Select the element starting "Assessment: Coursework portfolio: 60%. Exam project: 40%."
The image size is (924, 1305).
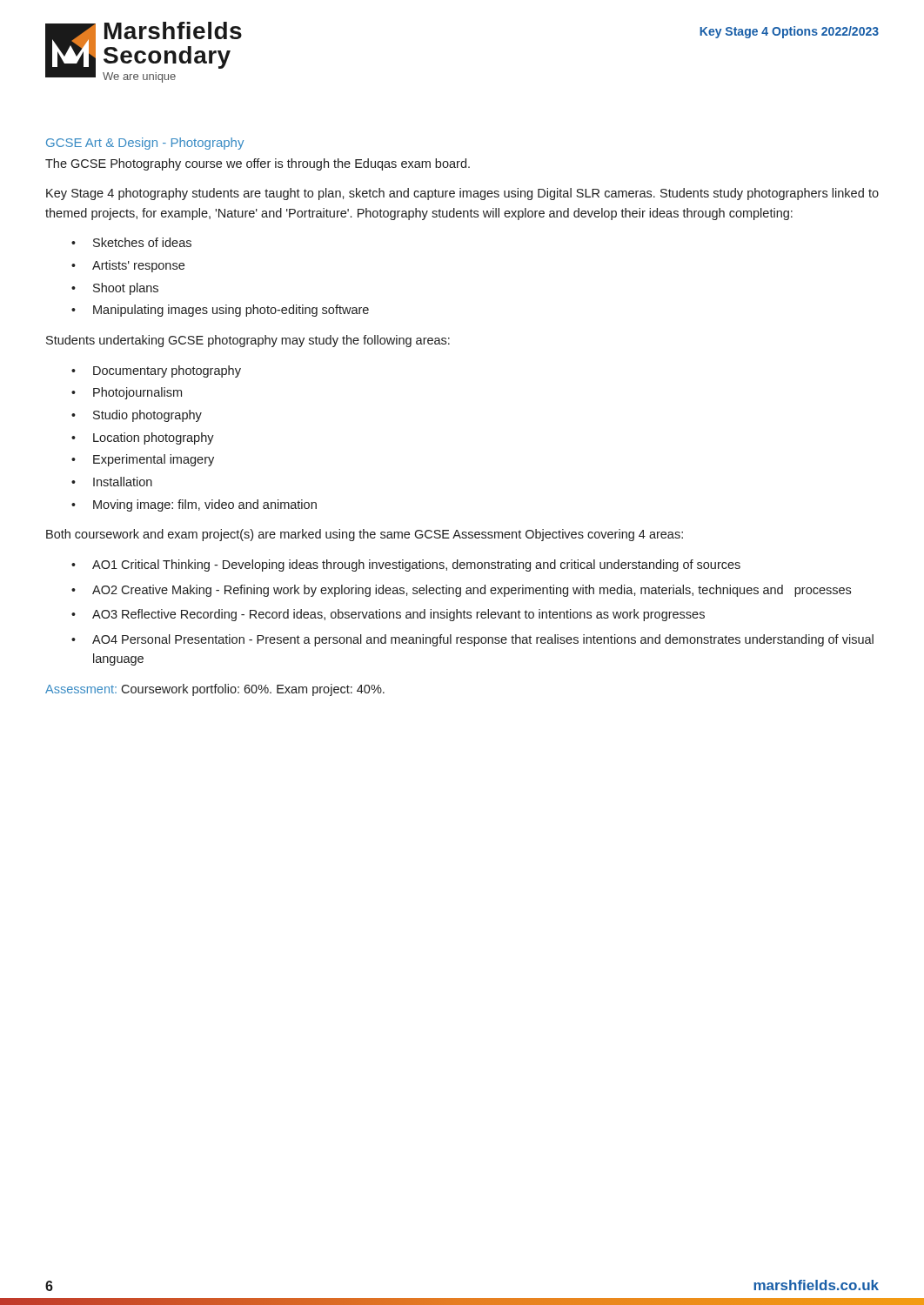coord(215,689)
